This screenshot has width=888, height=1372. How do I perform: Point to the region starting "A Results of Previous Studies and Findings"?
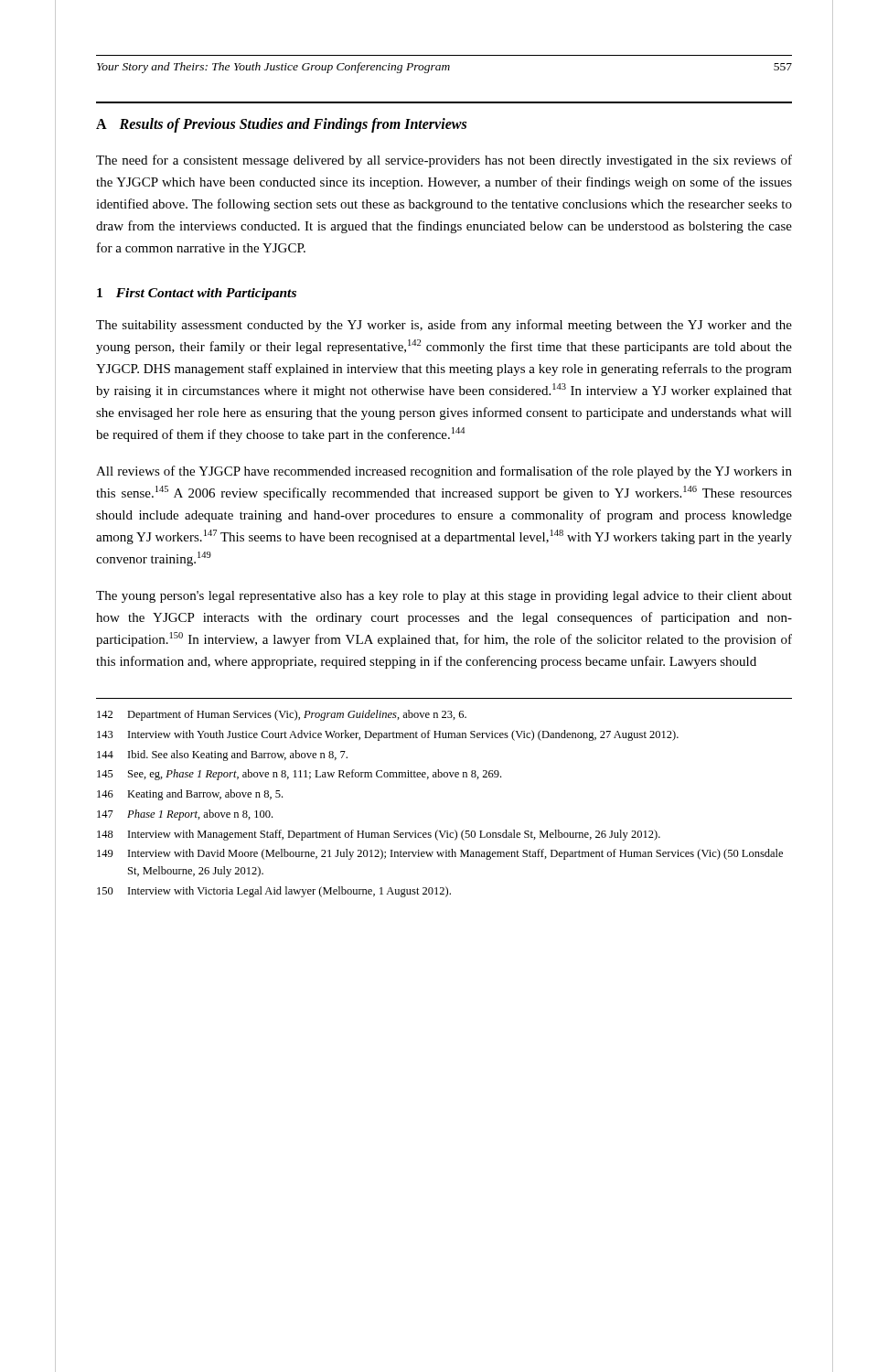pos(281,124)
